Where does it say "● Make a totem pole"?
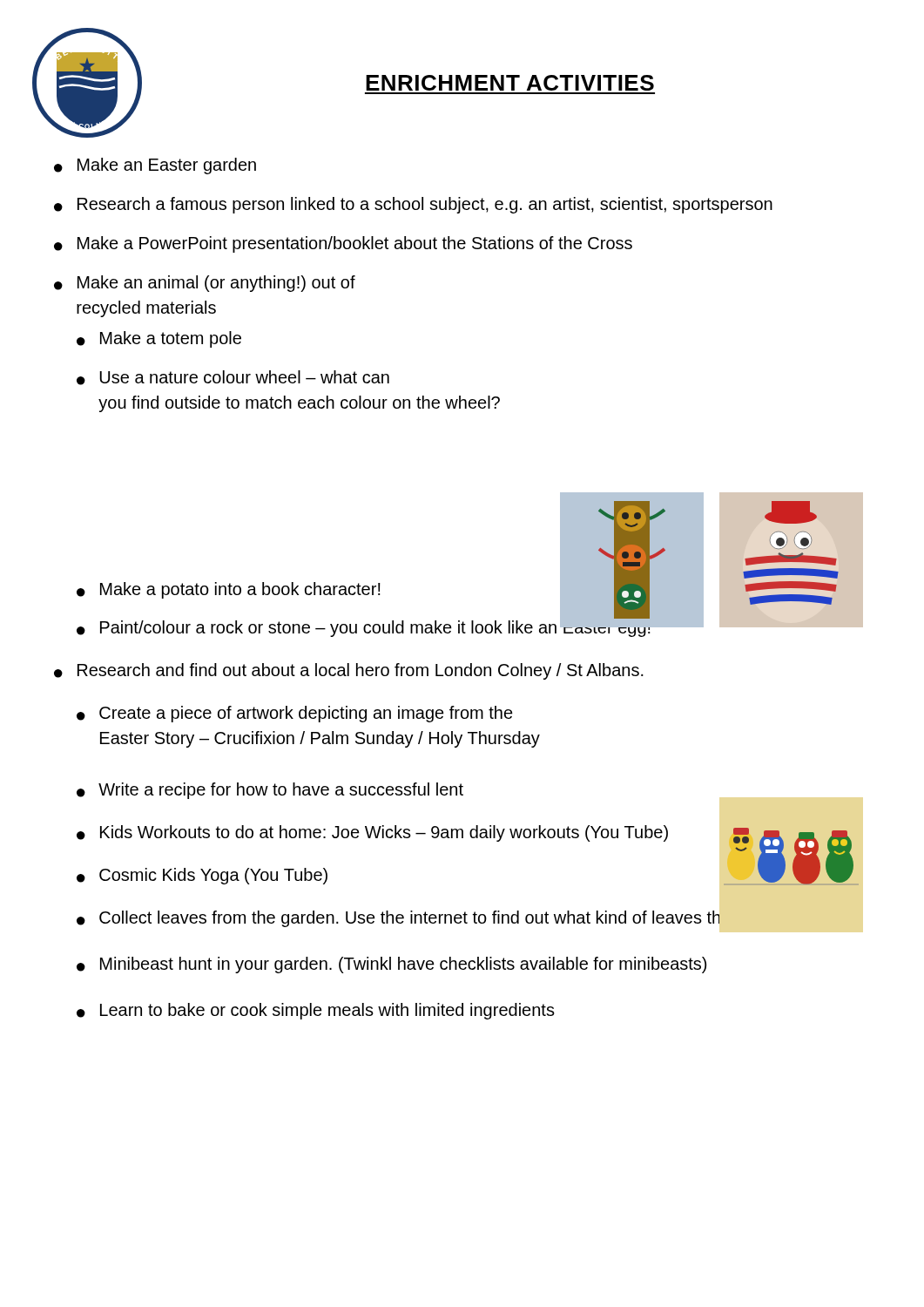This screenshot has height=1307, width=924. (x=159, y=339)
